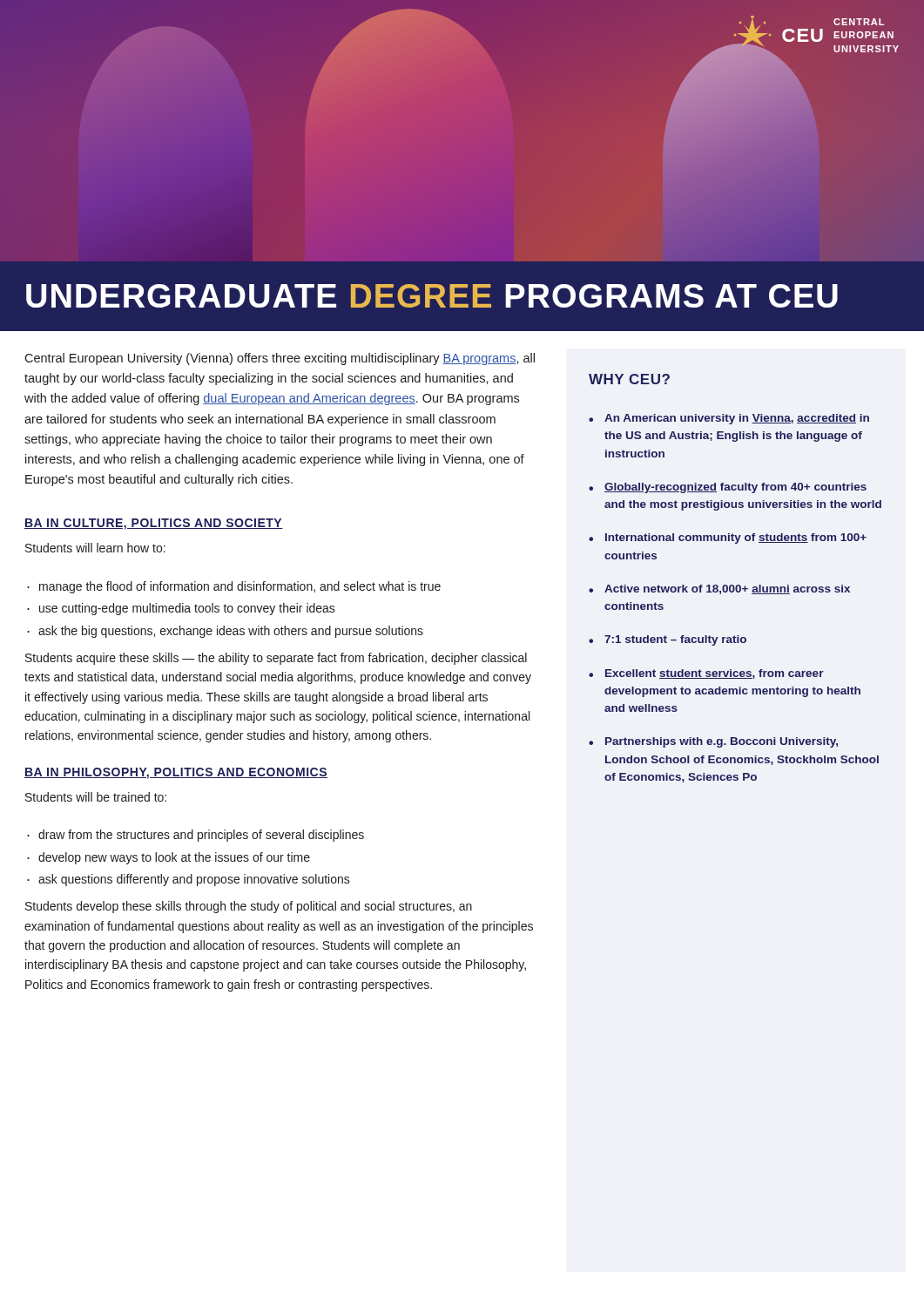924x1307 pixels.
Task: Locate the text block starting "use cutting-edge multimedia tools to"
Action: tap(187, 609)
